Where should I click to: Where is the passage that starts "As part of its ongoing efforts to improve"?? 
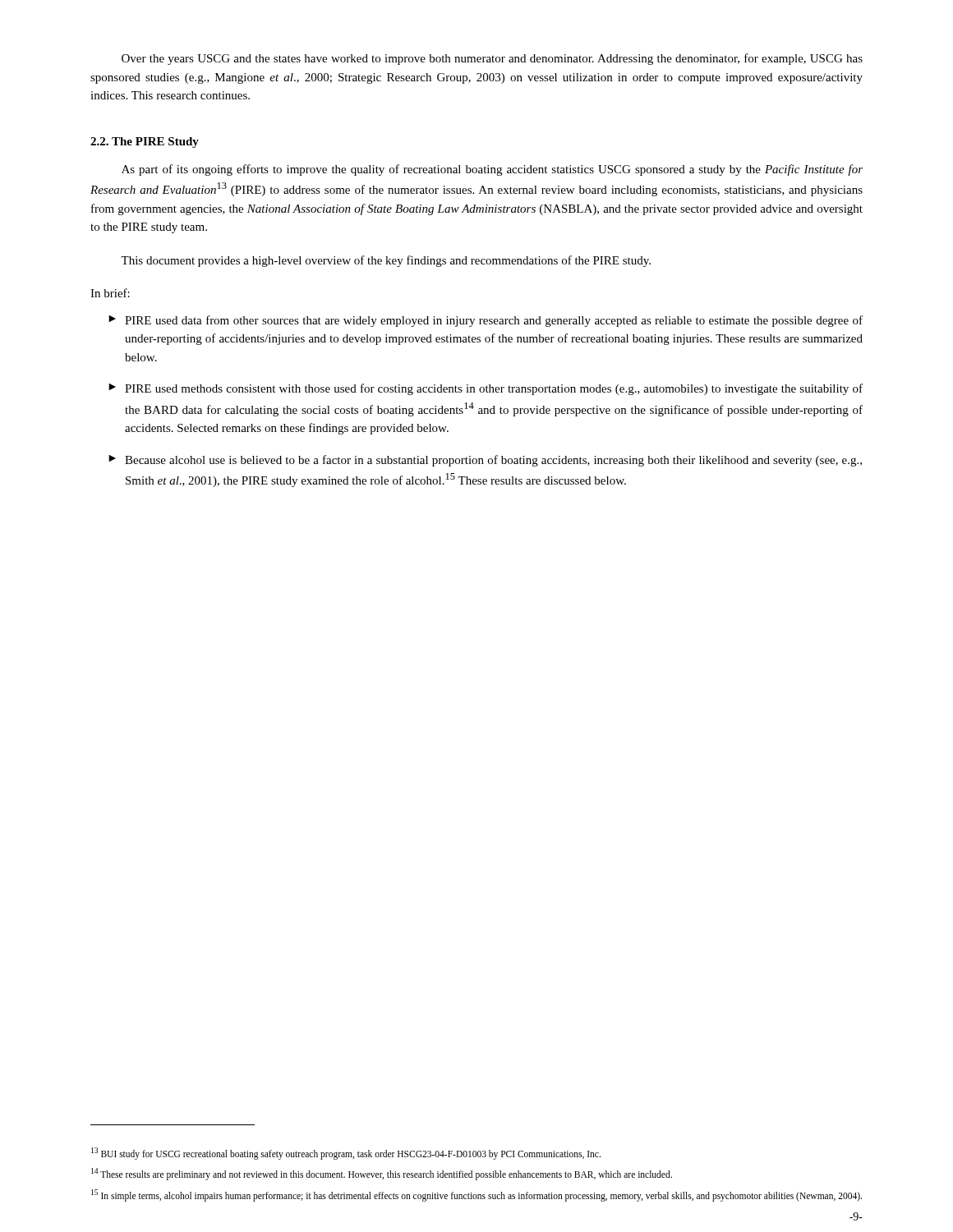[x=476, y=198]
